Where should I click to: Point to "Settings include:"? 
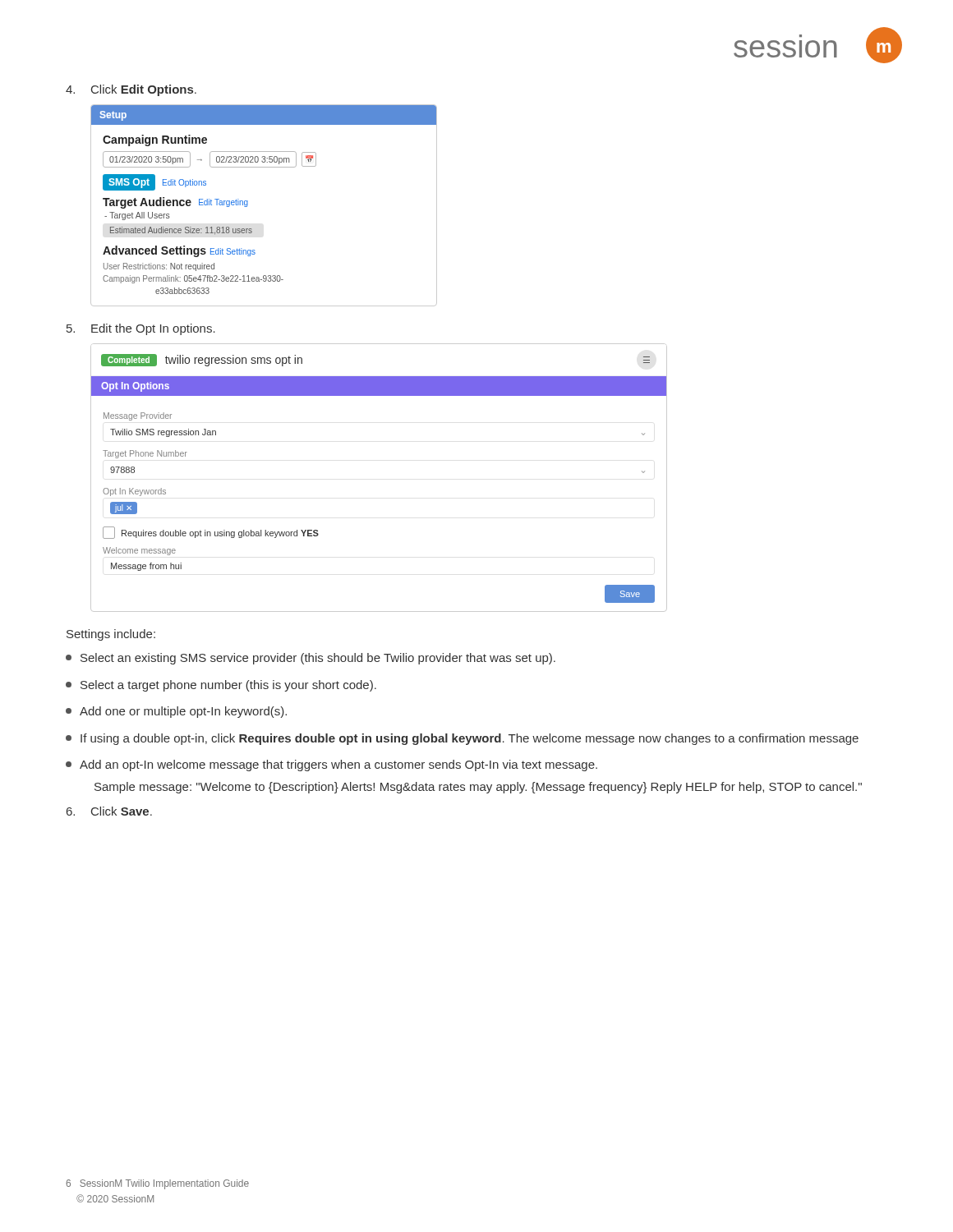pyautogui.click(x=111, y=634)
